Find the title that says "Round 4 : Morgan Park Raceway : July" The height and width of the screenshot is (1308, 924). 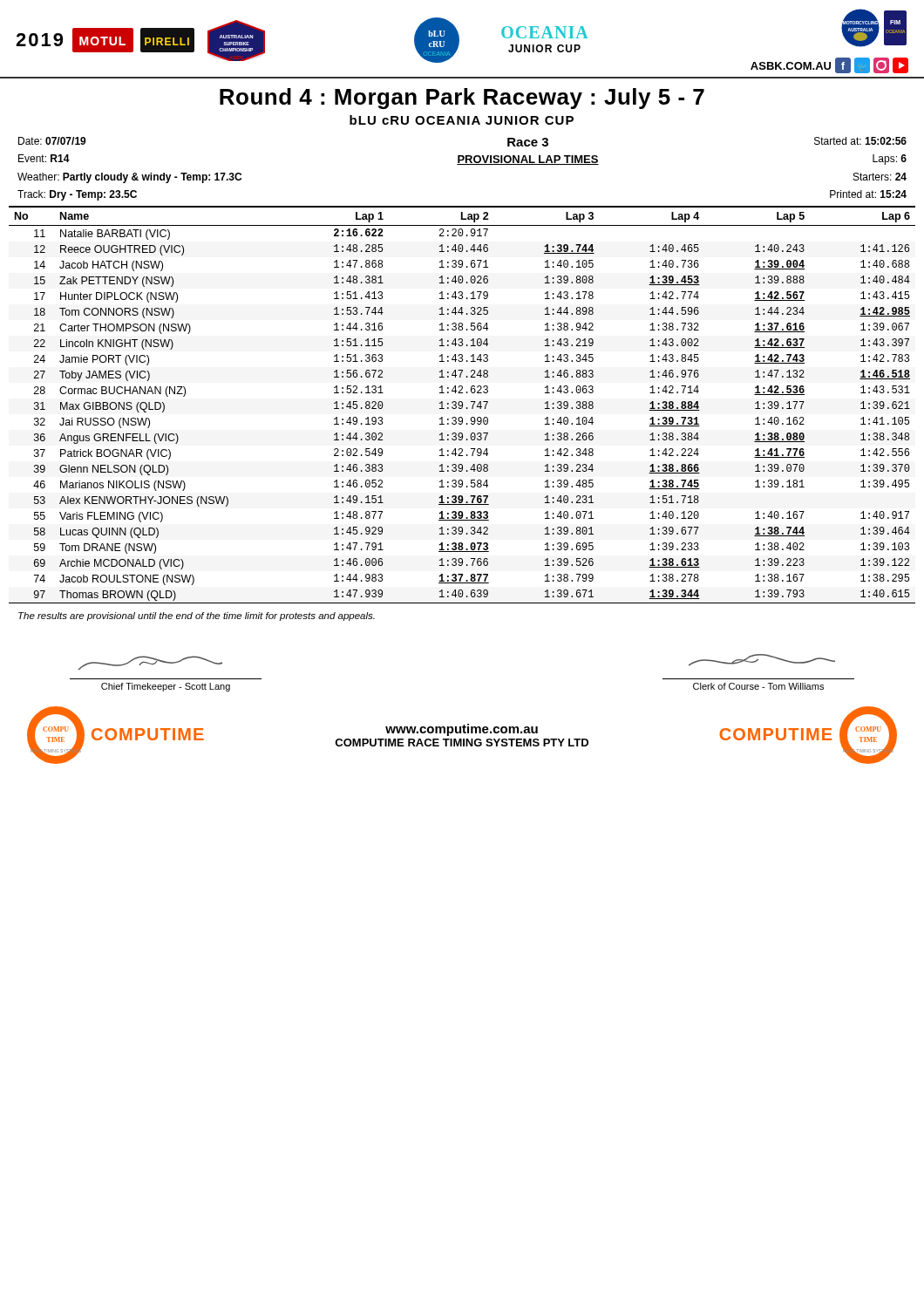coord(462,97)
